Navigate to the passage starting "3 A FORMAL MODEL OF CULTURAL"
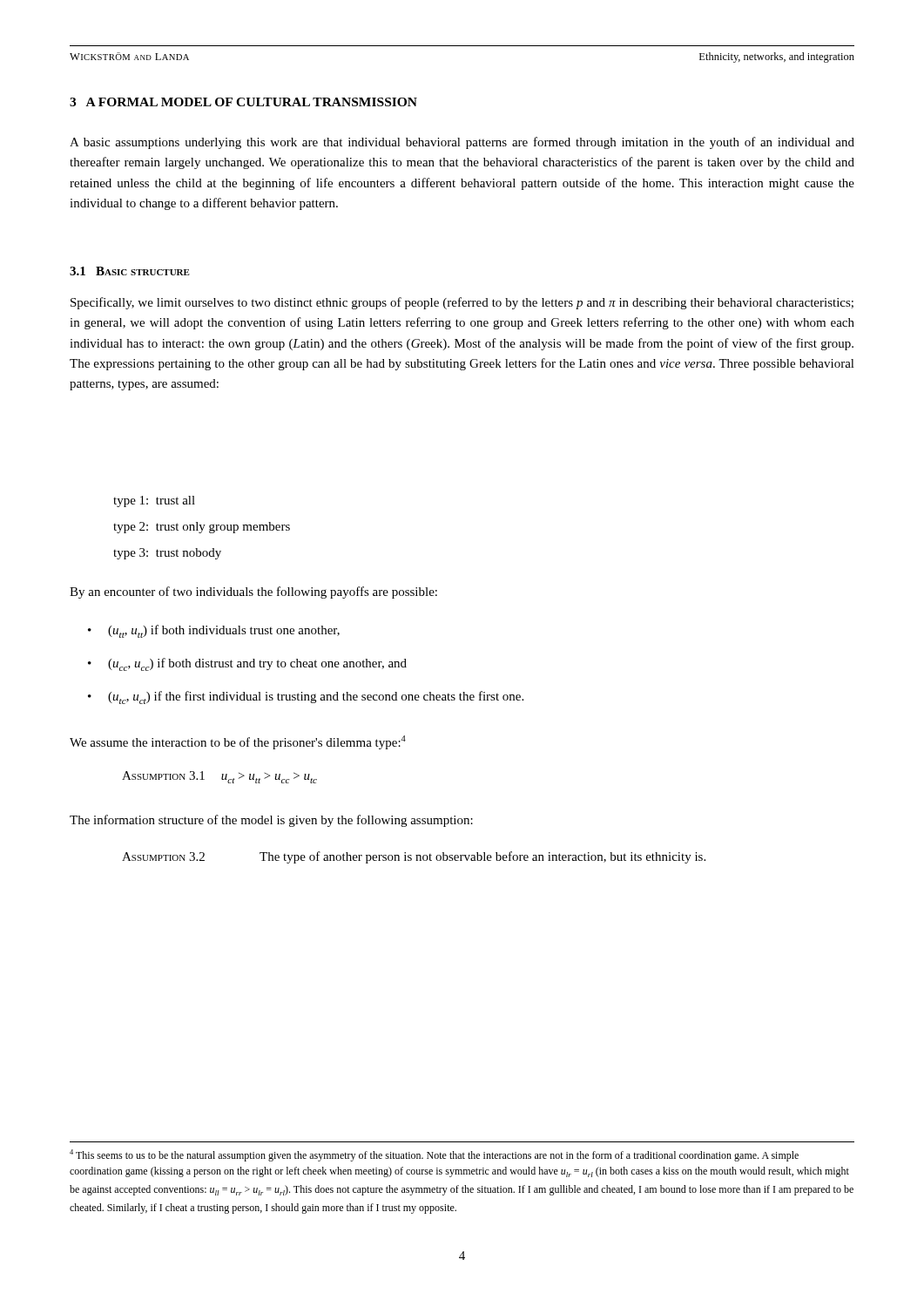 coord(243,101)
